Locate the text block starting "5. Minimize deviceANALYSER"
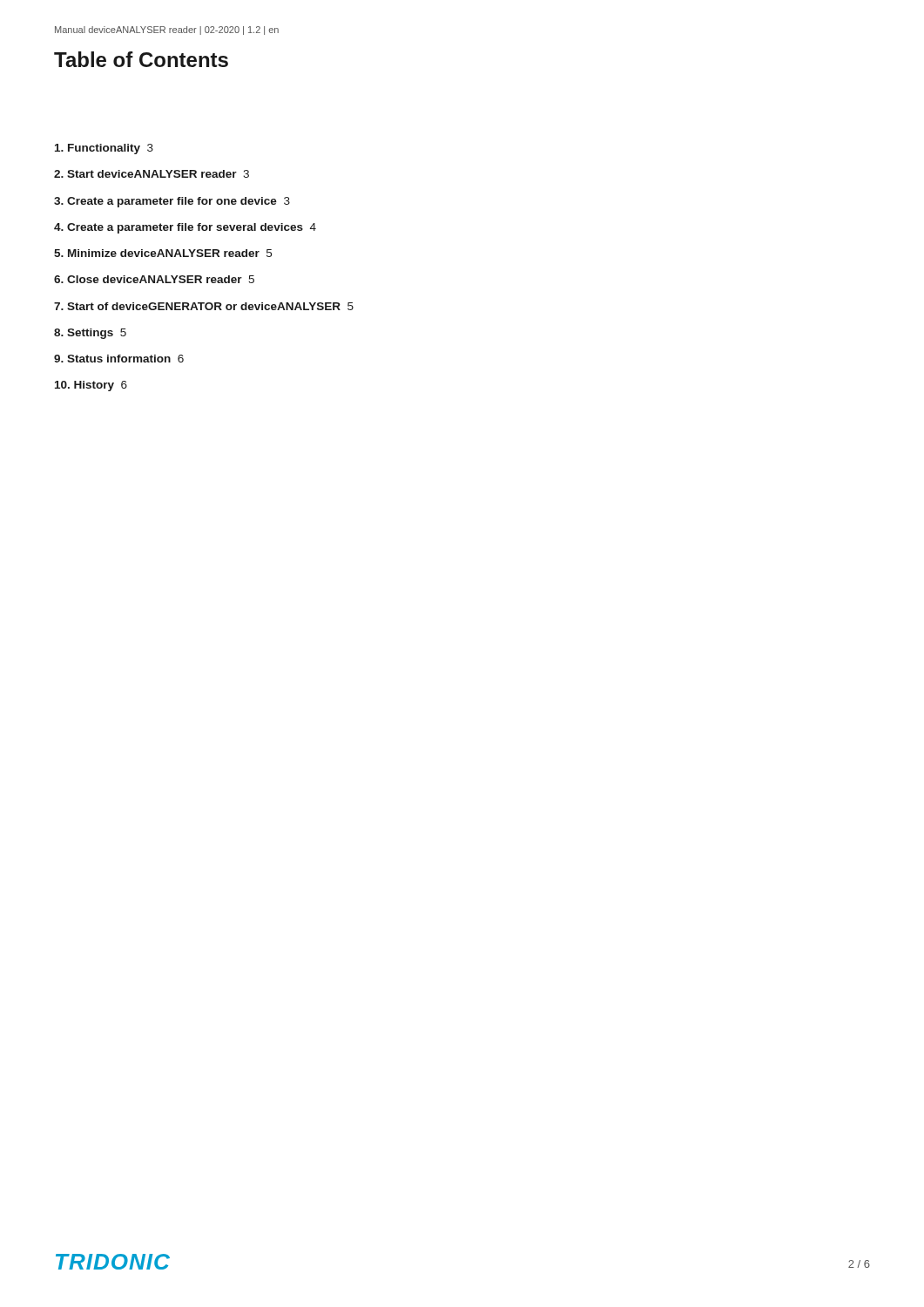Screen dimensions: 1307x924 tap(163, 253)
